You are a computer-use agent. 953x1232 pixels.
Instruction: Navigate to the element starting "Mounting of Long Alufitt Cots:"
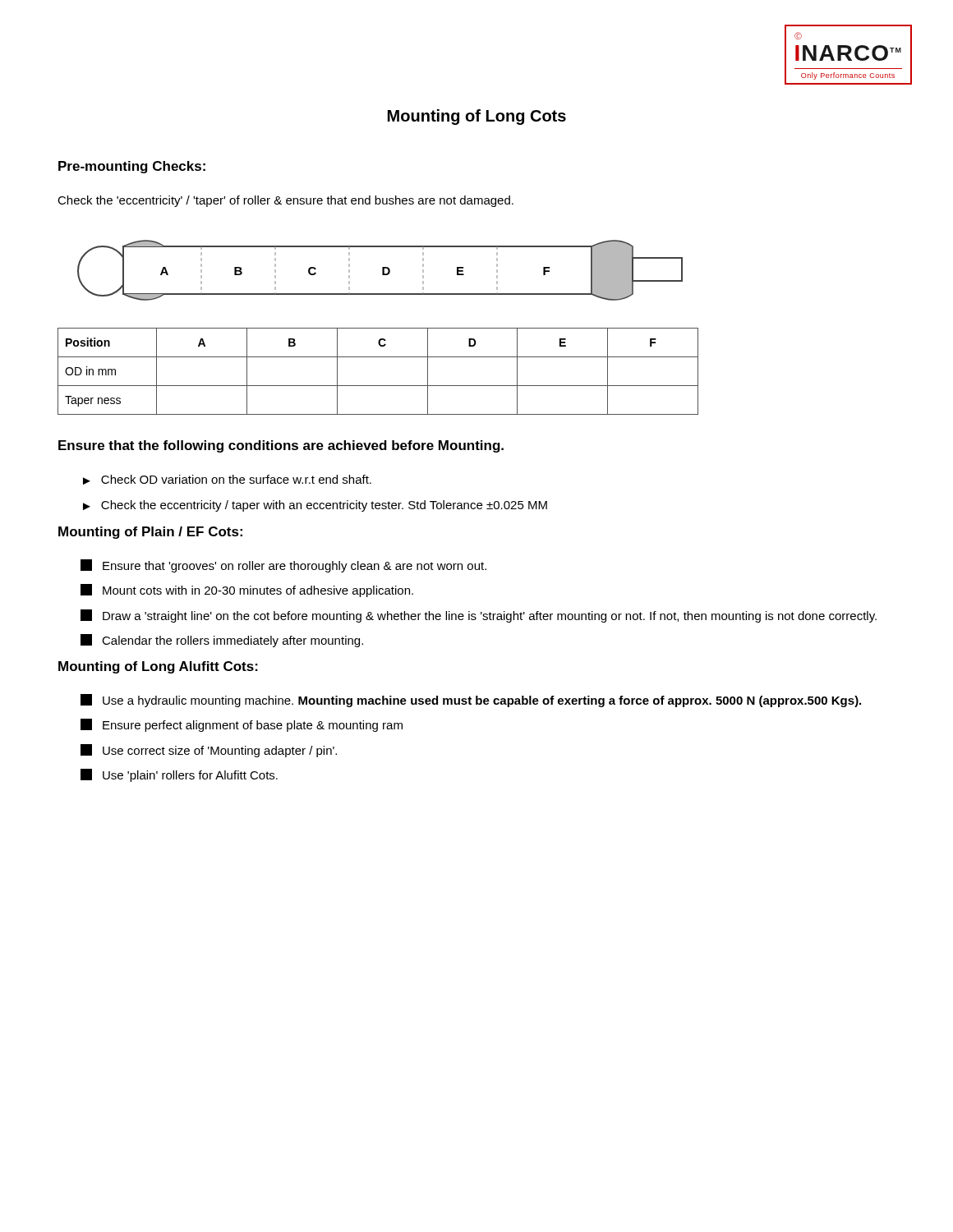[158, 666]
